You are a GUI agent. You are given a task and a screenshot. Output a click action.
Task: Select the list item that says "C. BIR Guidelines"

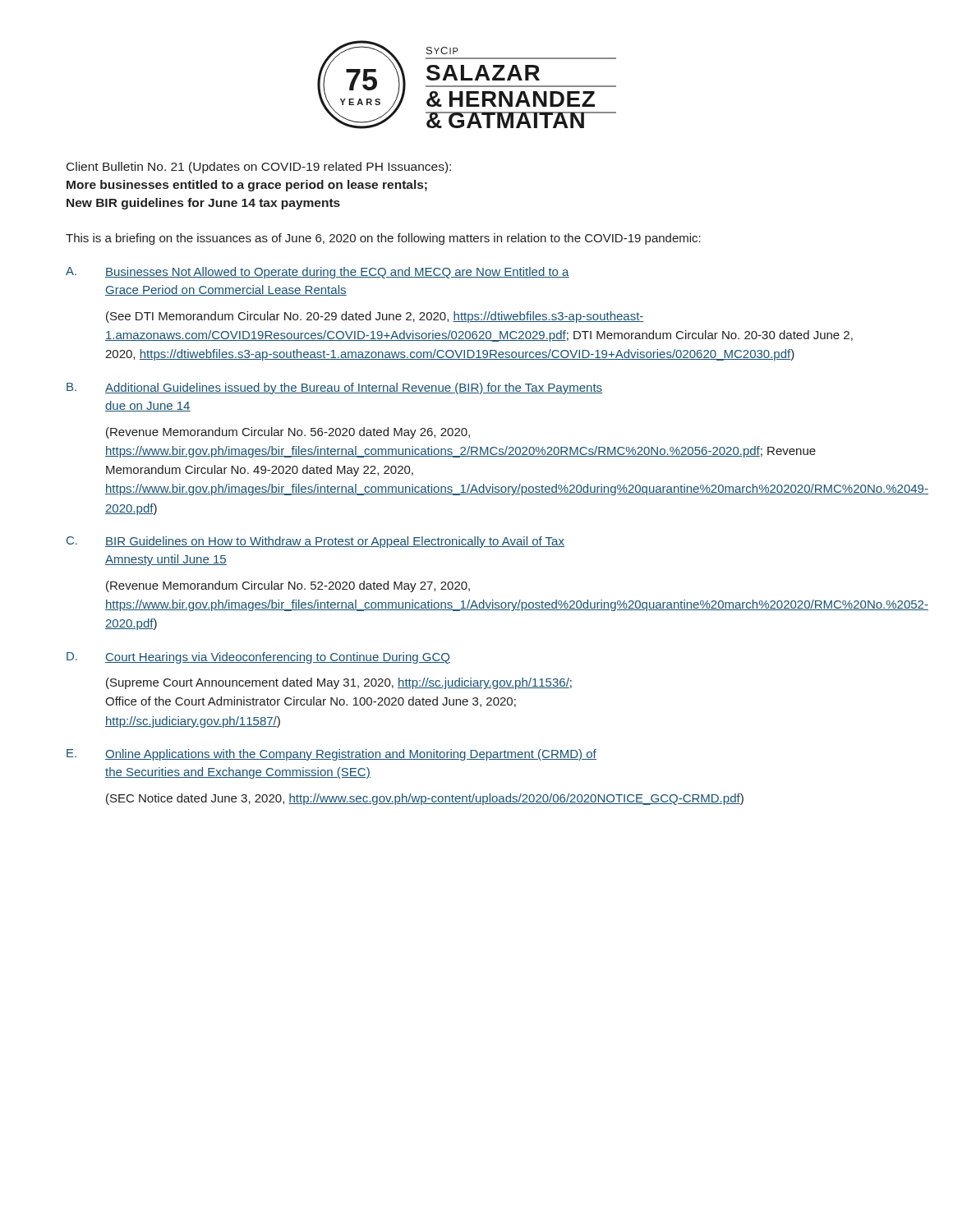[x=315, y=551]
